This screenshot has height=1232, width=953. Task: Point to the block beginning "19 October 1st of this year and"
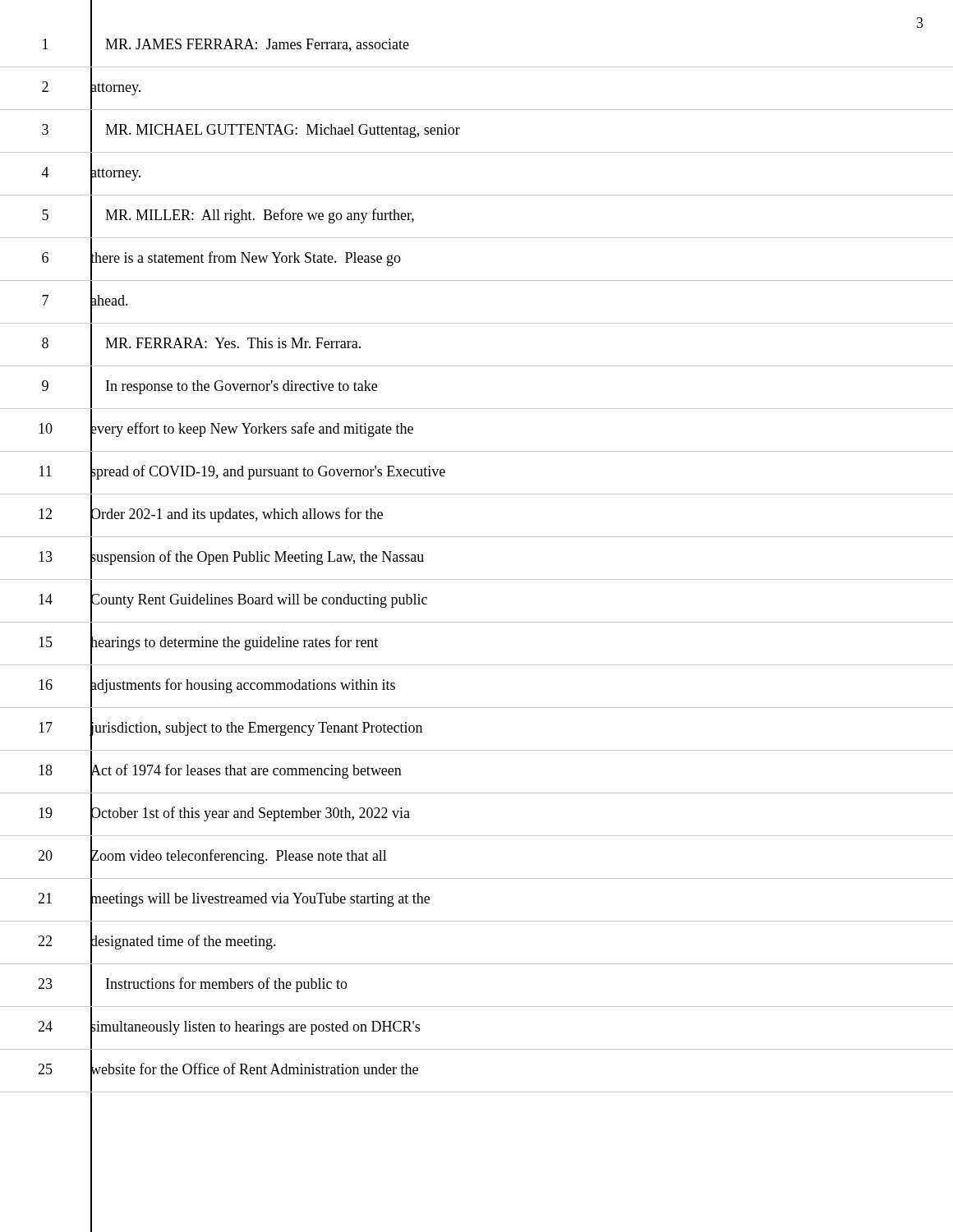tap(476, 812)
